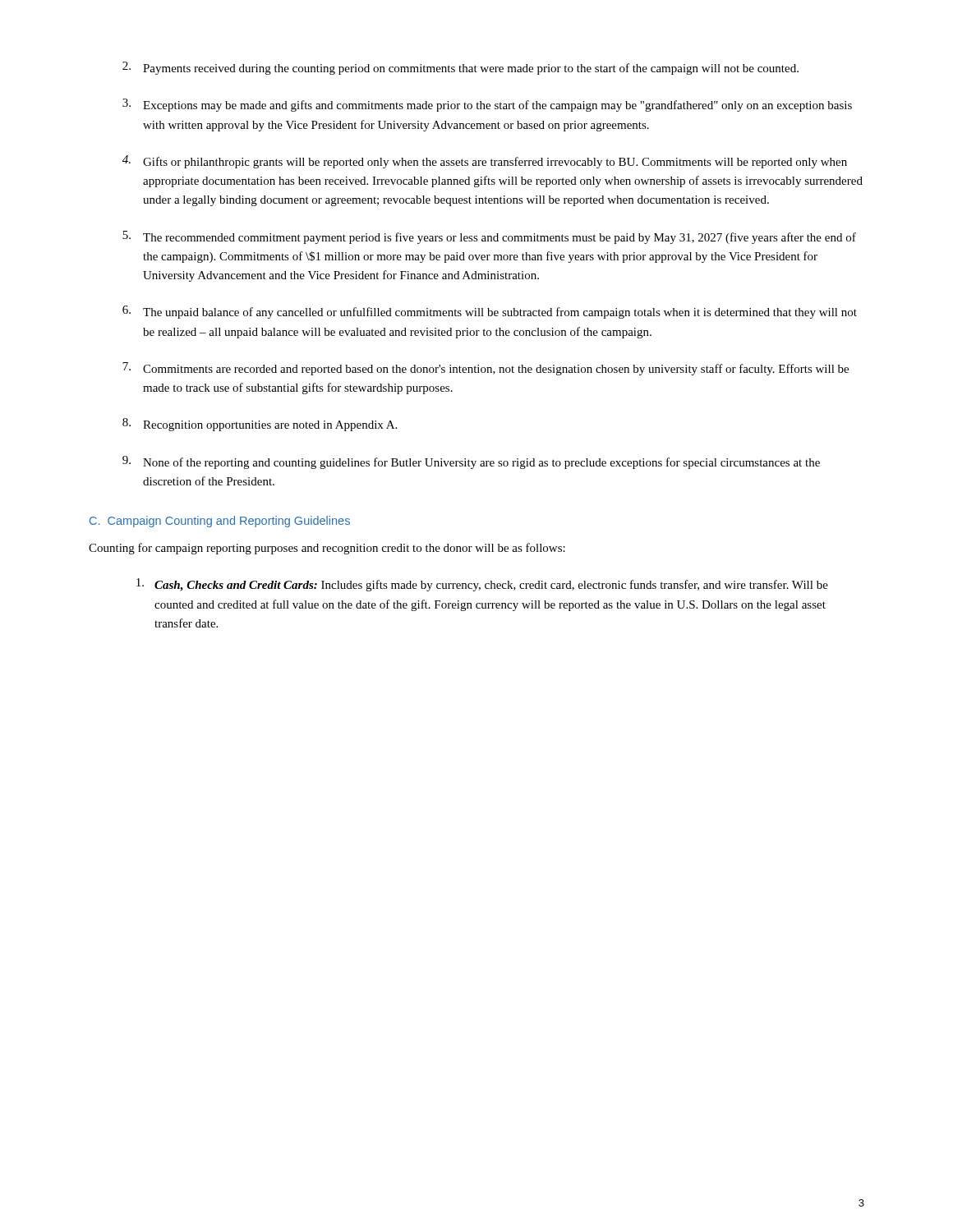Find the text starting "9. None of the reporting and"
This screenshot has height=1232, width=953.
tap(476, 472)
